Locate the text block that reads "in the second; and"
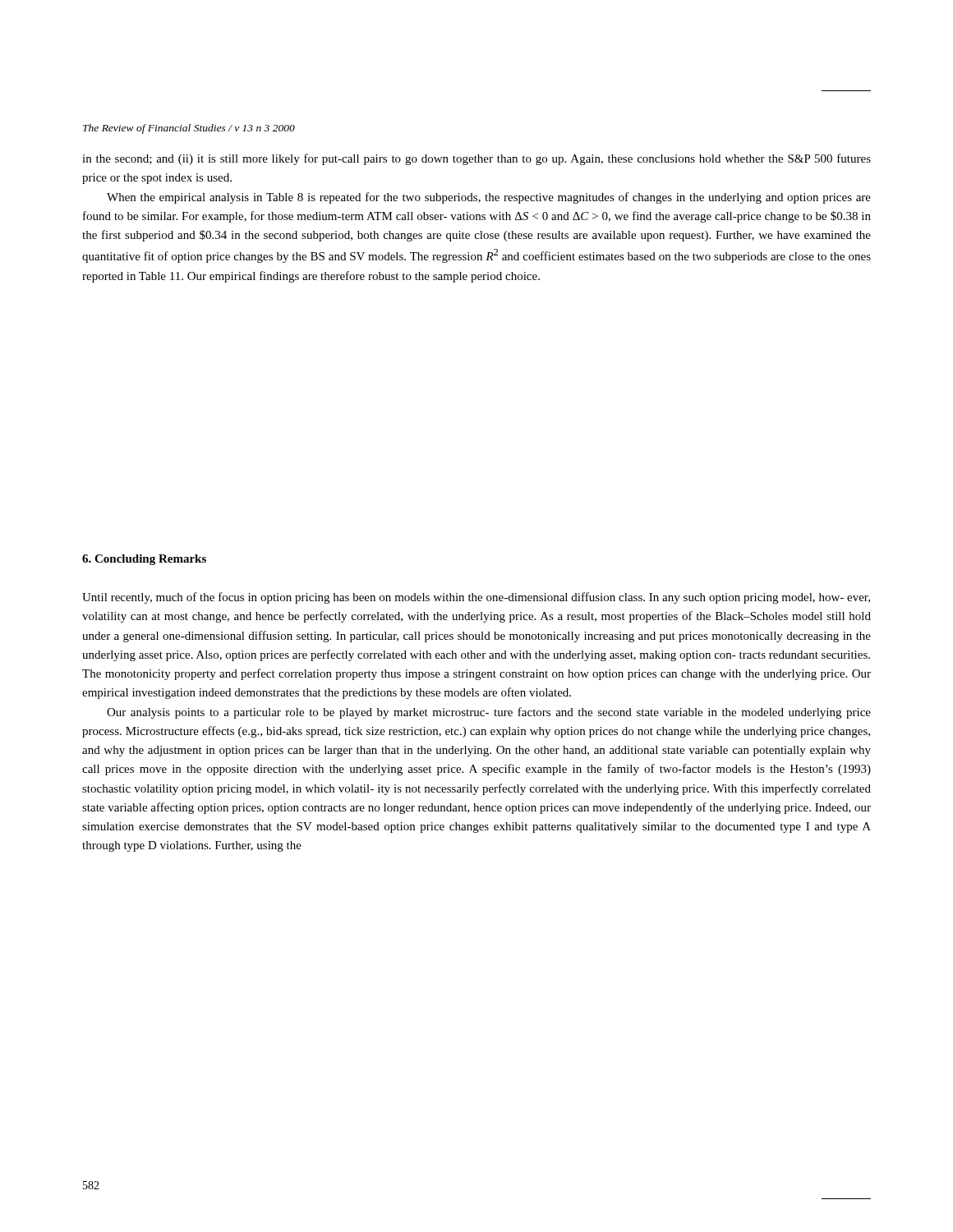Screen dimensions: 1232x953 (x=476, y=218)
